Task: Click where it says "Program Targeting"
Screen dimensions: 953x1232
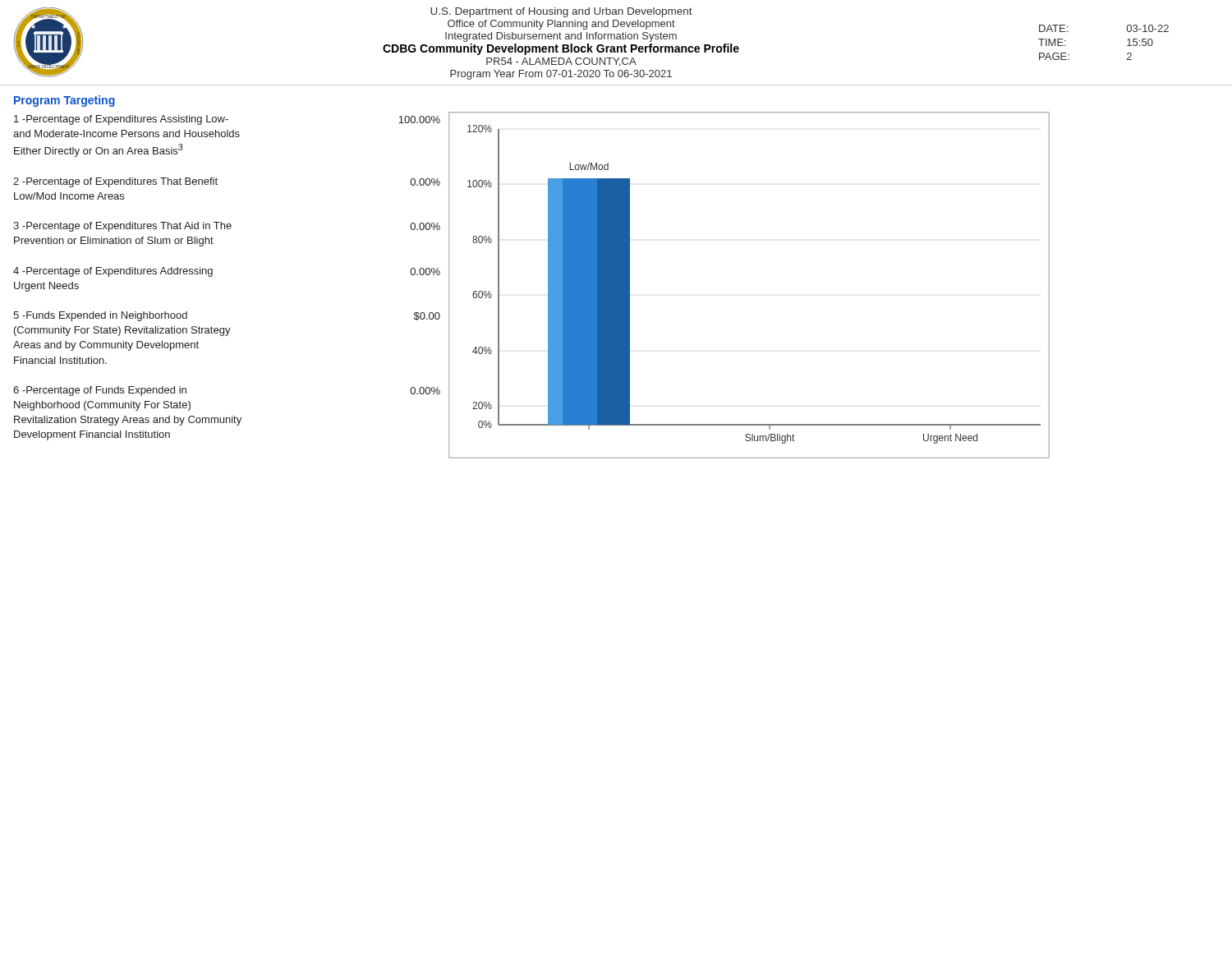Action: pyautogui.click(x=64, y=100)
